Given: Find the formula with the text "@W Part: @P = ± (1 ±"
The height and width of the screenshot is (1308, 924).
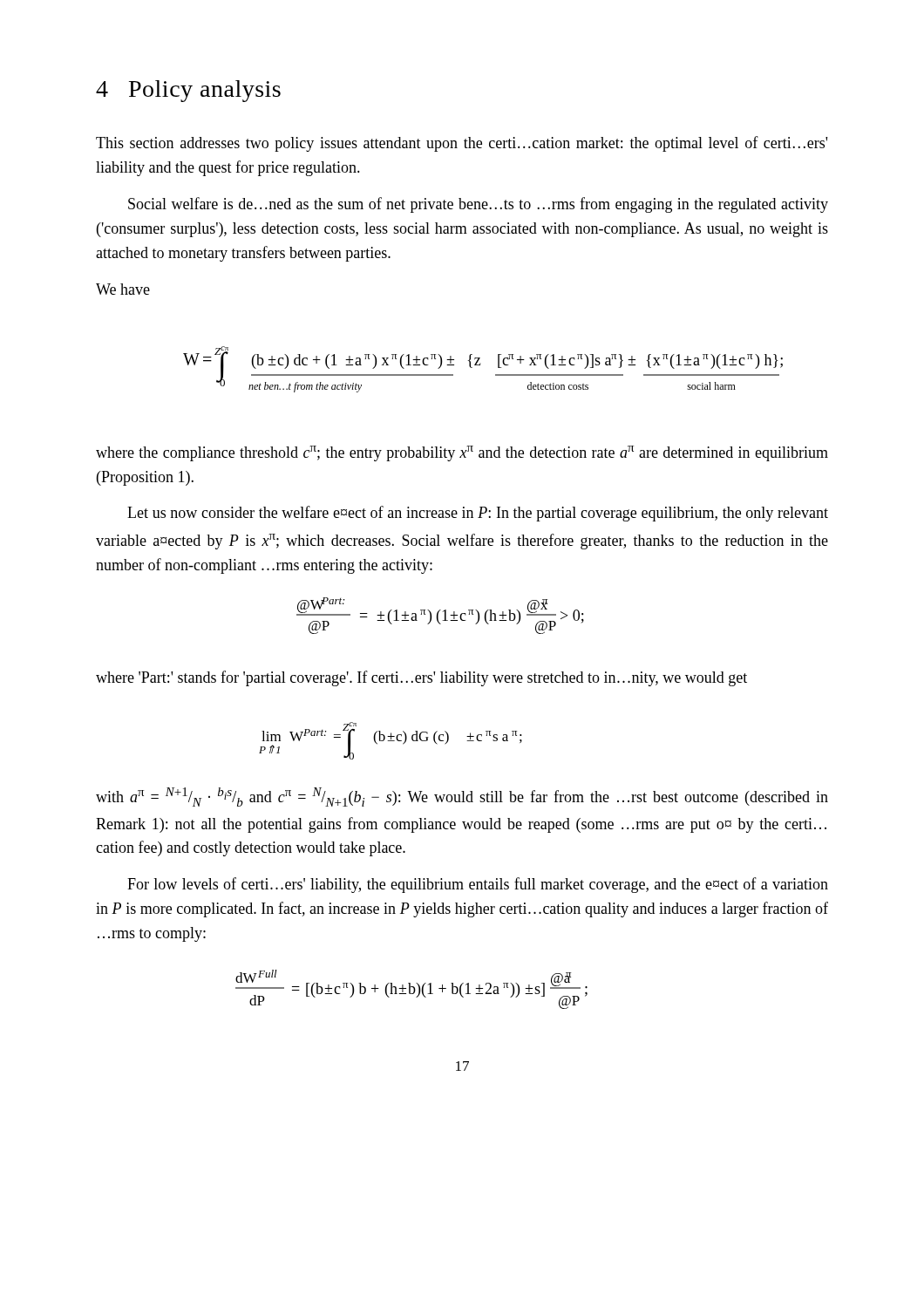Looking at the screenshot, I should [x=462, y=620].
